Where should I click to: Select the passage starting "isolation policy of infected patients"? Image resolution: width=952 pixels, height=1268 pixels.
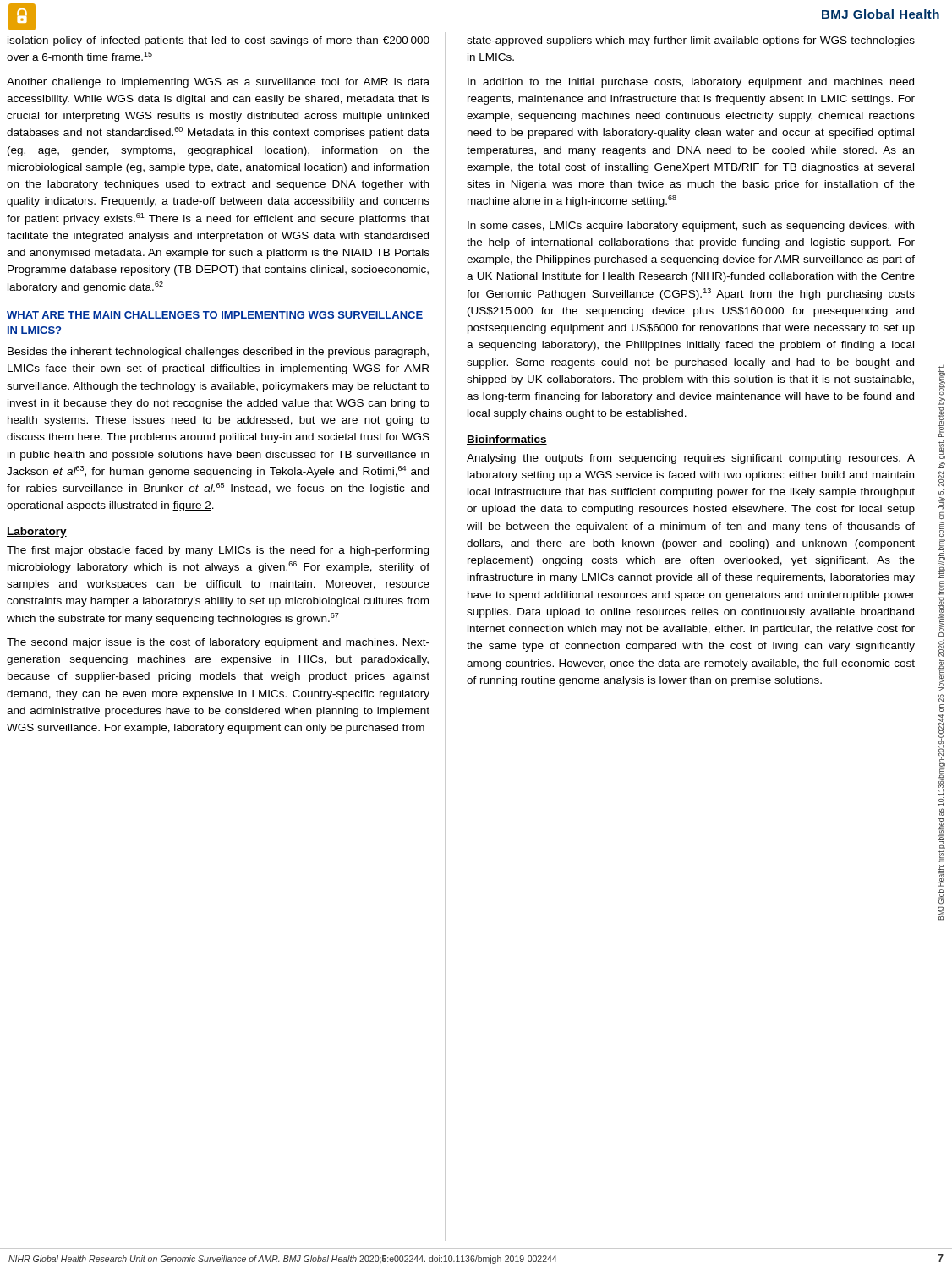pos(218,49)
